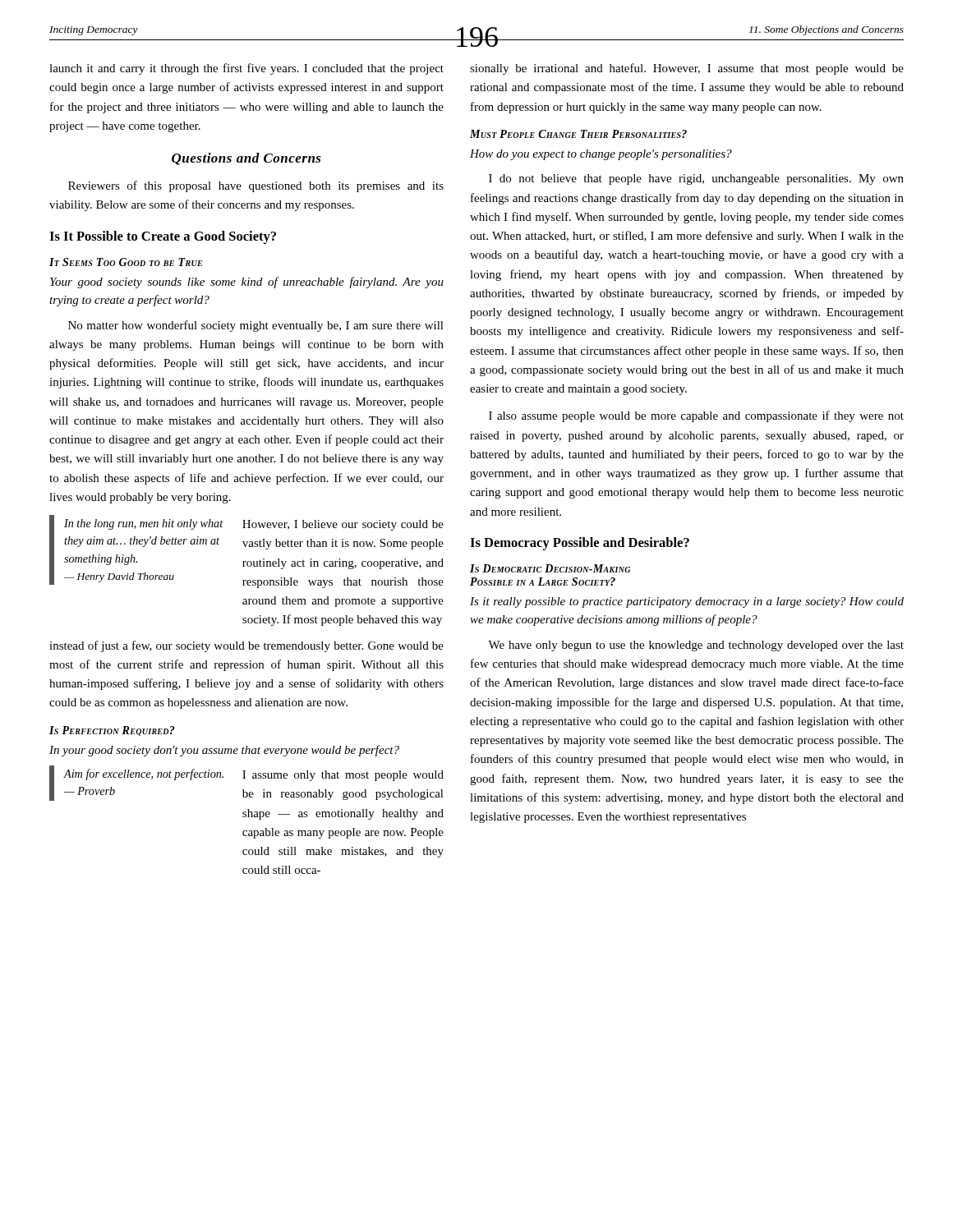Where is the passage that starts "launch it and"?
This screenshot has width=953, height=1232.
[x=246, y=97]
